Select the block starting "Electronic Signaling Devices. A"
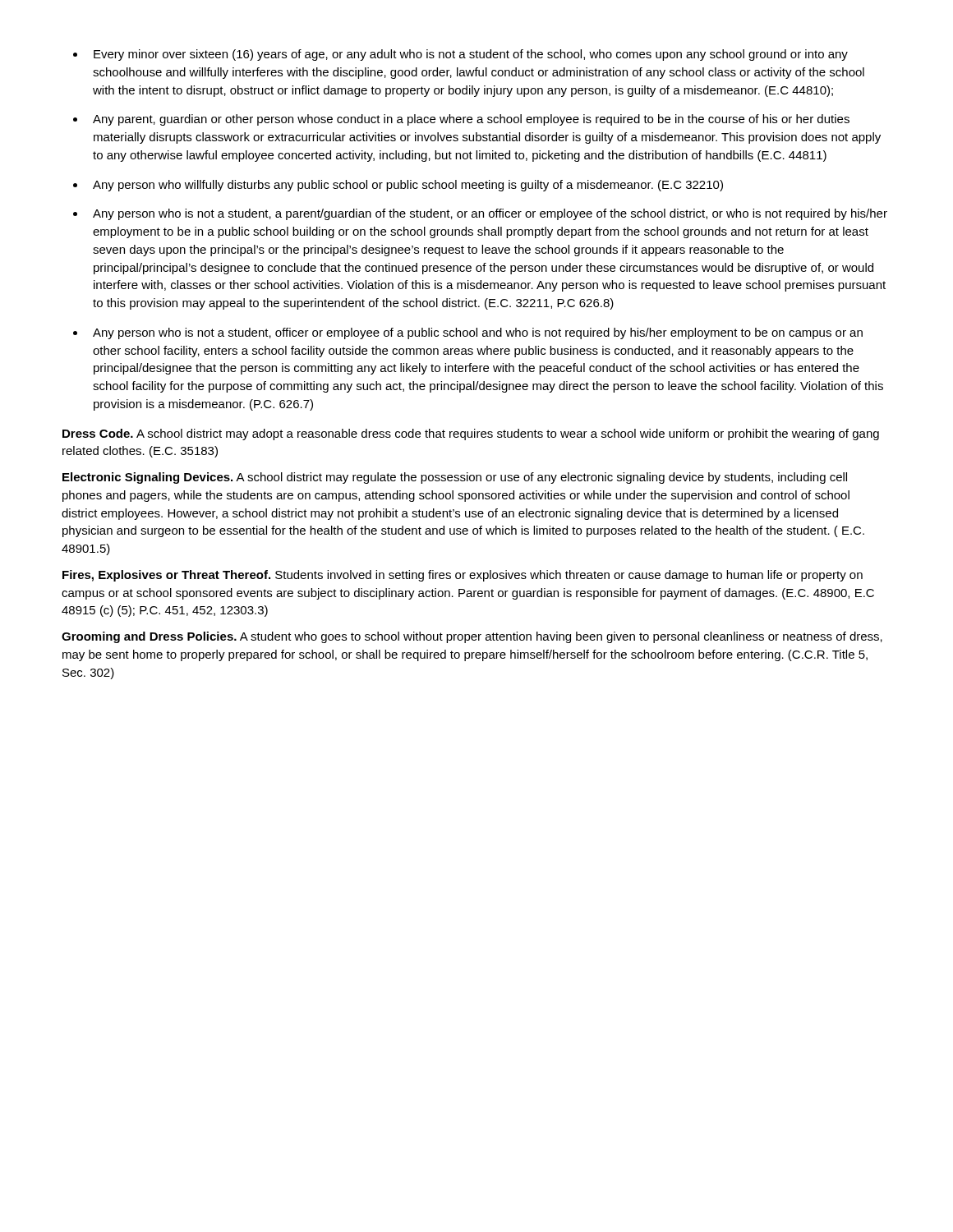The image size is (953, 1232). pyautogui.click(x=463, y=513)
